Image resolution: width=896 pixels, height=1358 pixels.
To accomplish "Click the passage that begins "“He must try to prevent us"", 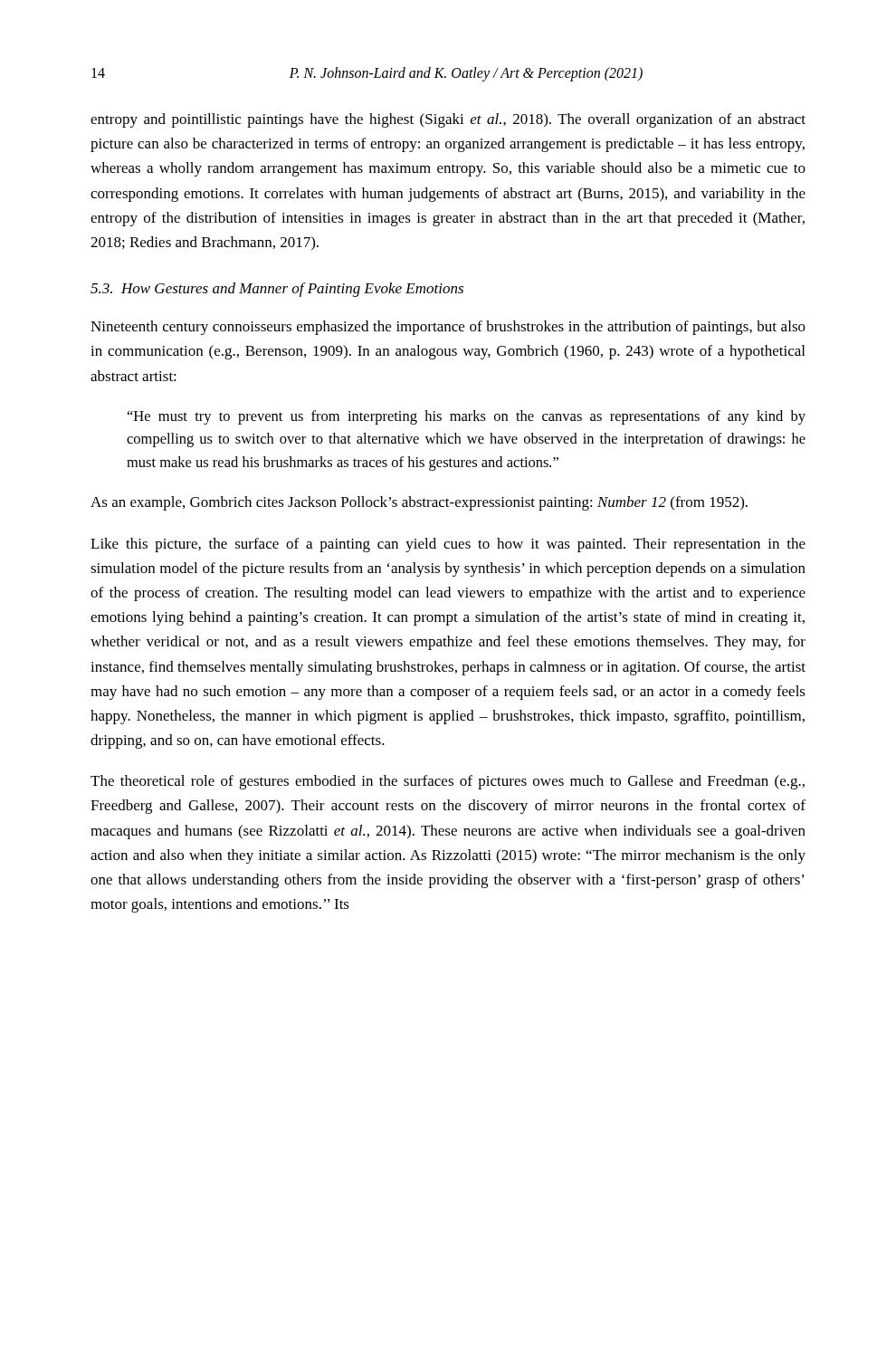I will click(x=466, y=439).
